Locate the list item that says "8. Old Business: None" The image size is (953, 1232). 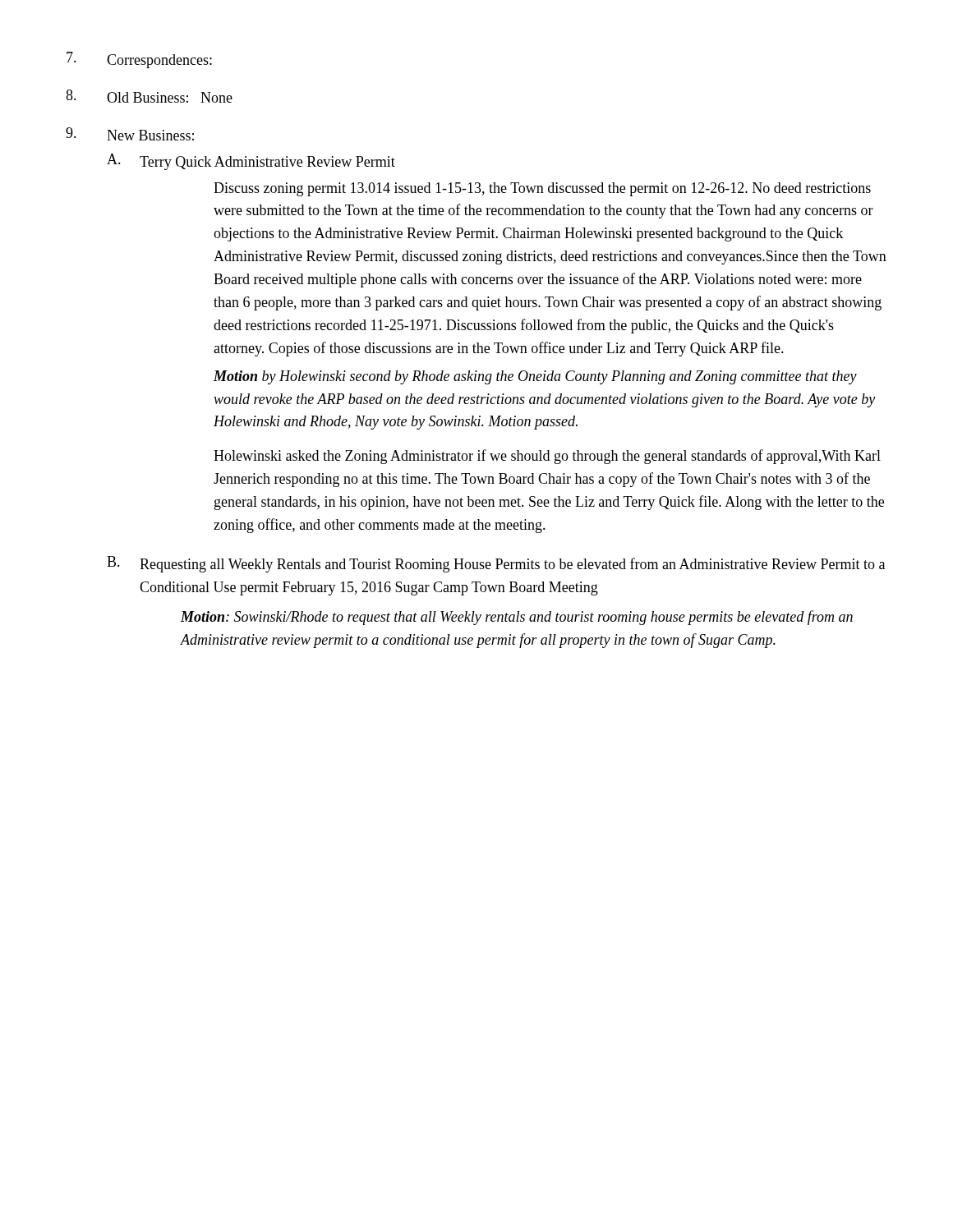pos(149,96)
